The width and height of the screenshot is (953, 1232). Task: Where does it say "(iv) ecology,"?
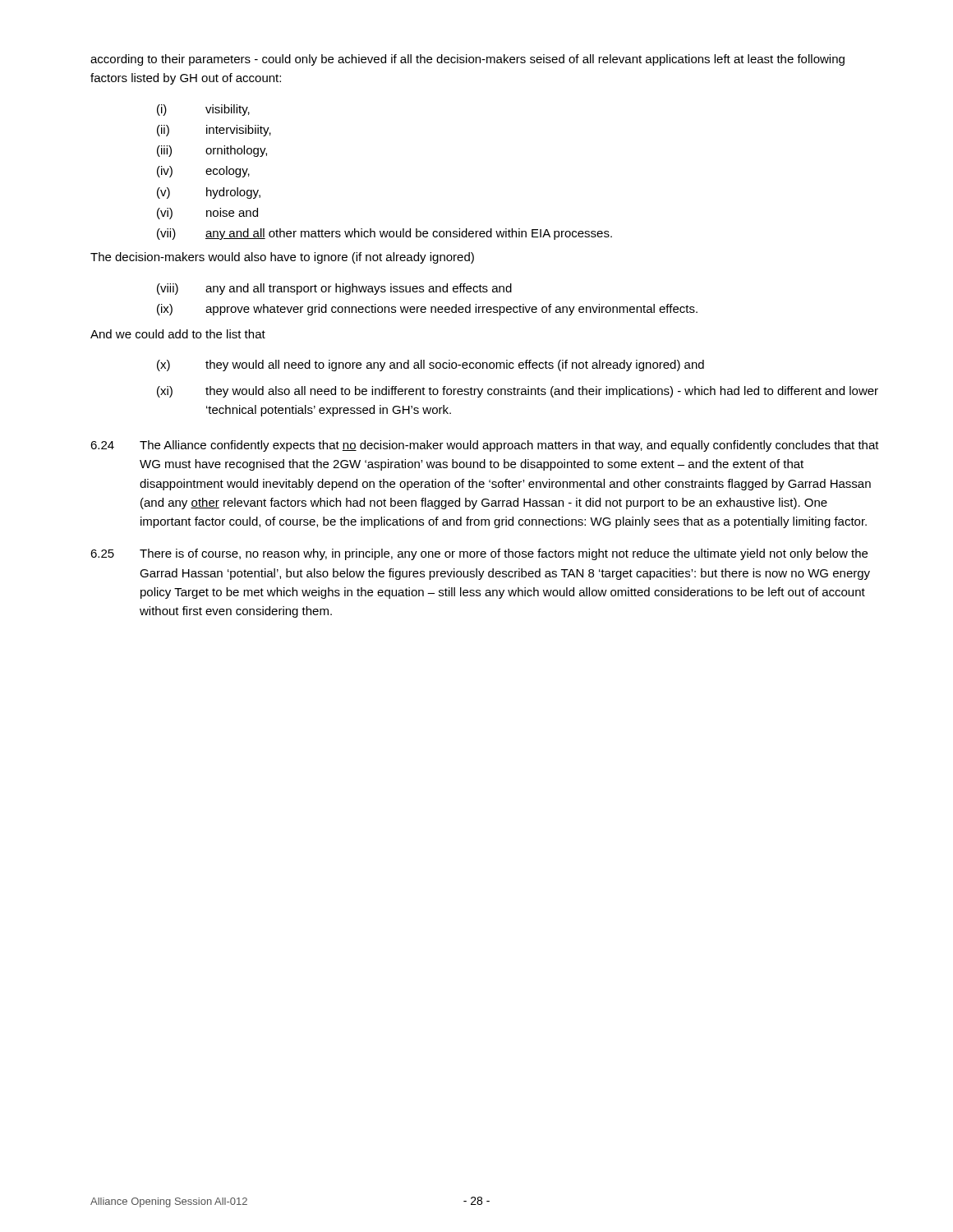pos(203,172)
